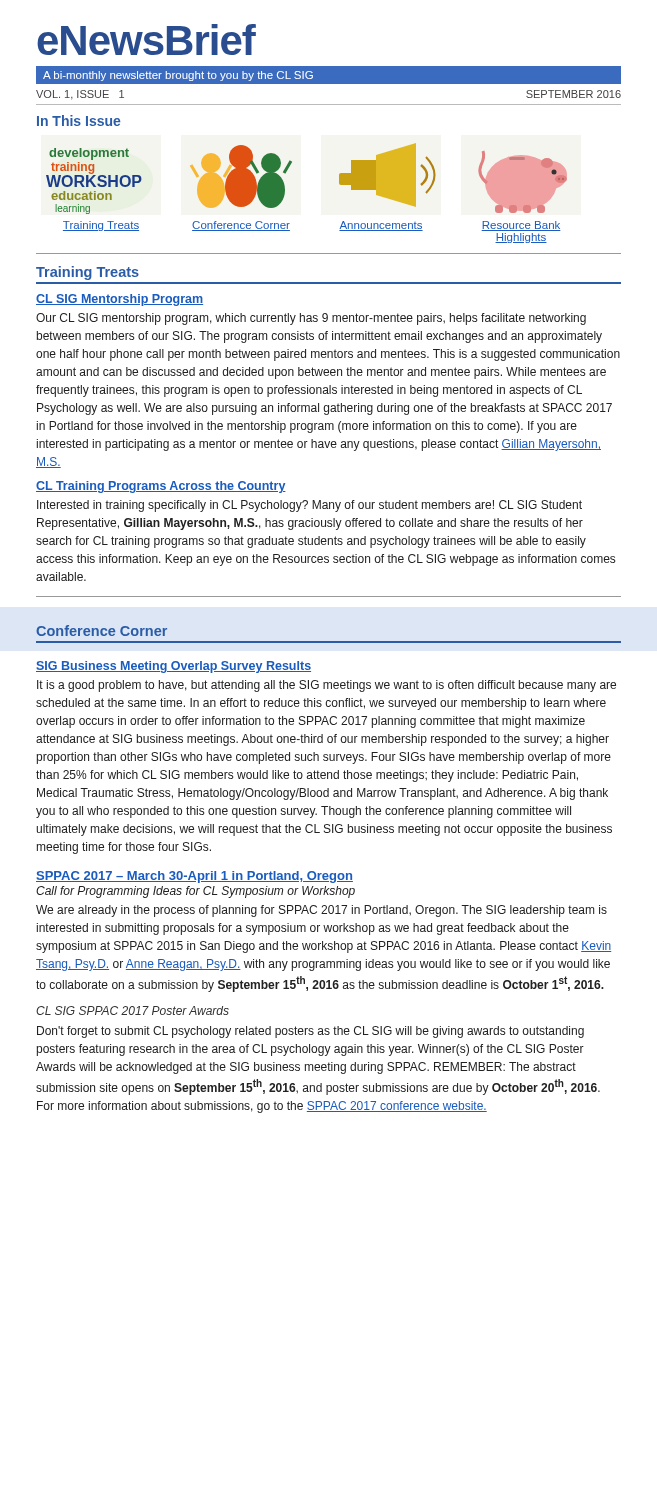This screenshot has height=1500, width=657.
Task: Locate the section header that opens with "SPPAC 2017 – March 30-April 1 in Portland,"
Action: coord(194,876)
